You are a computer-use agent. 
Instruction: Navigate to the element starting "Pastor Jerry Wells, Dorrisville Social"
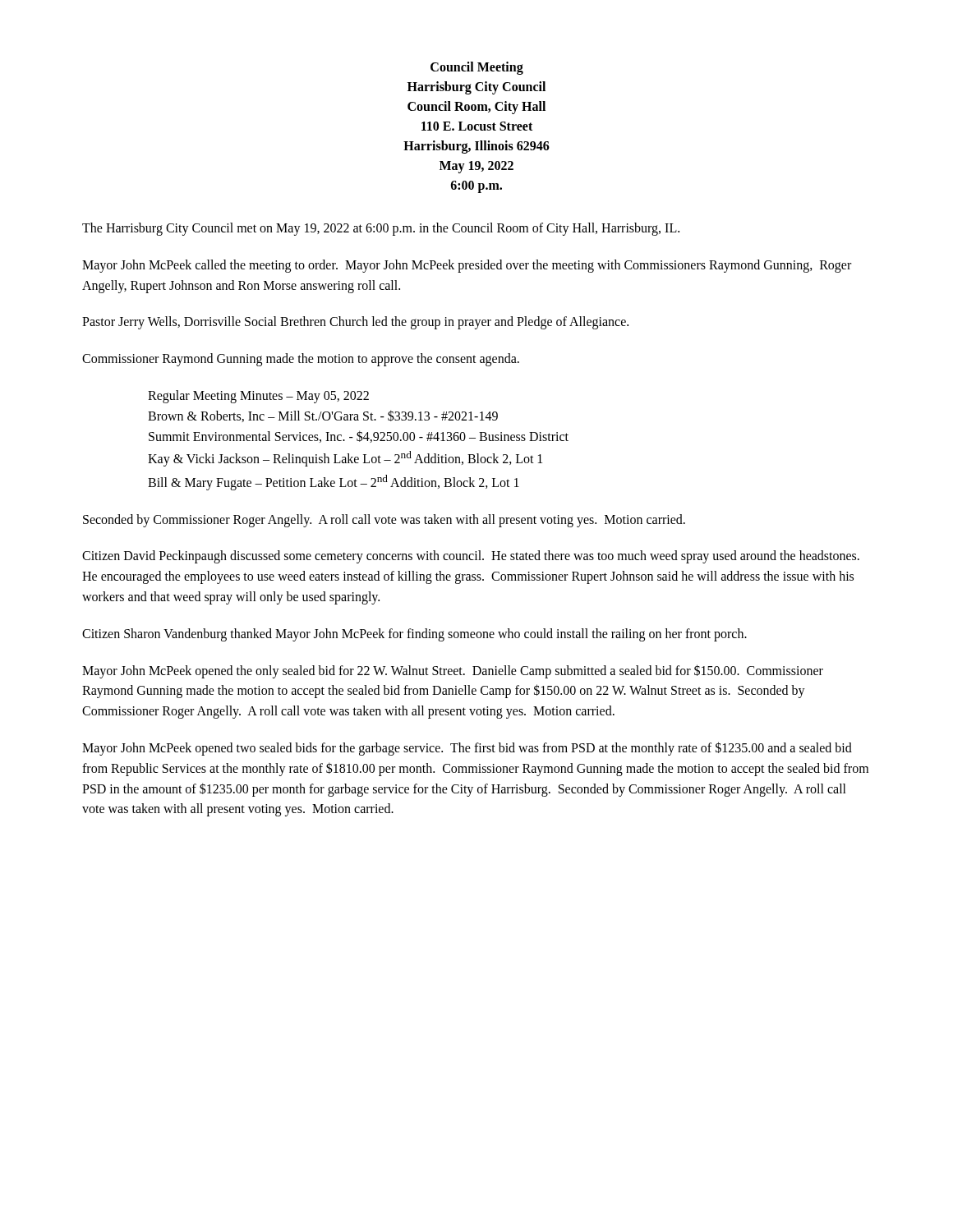356,322
